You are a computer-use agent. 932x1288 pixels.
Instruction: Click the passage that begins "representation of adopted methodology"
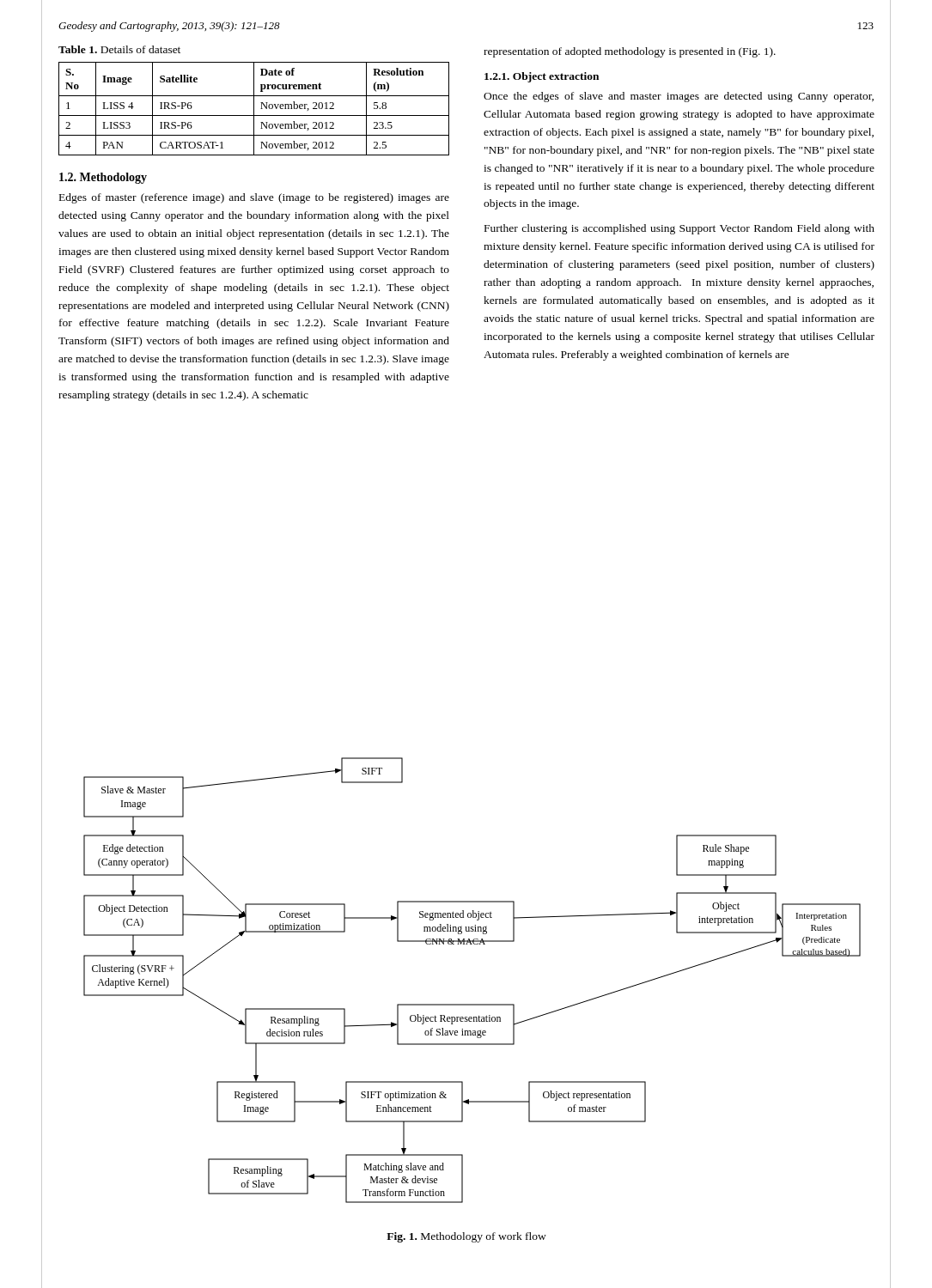630,51
